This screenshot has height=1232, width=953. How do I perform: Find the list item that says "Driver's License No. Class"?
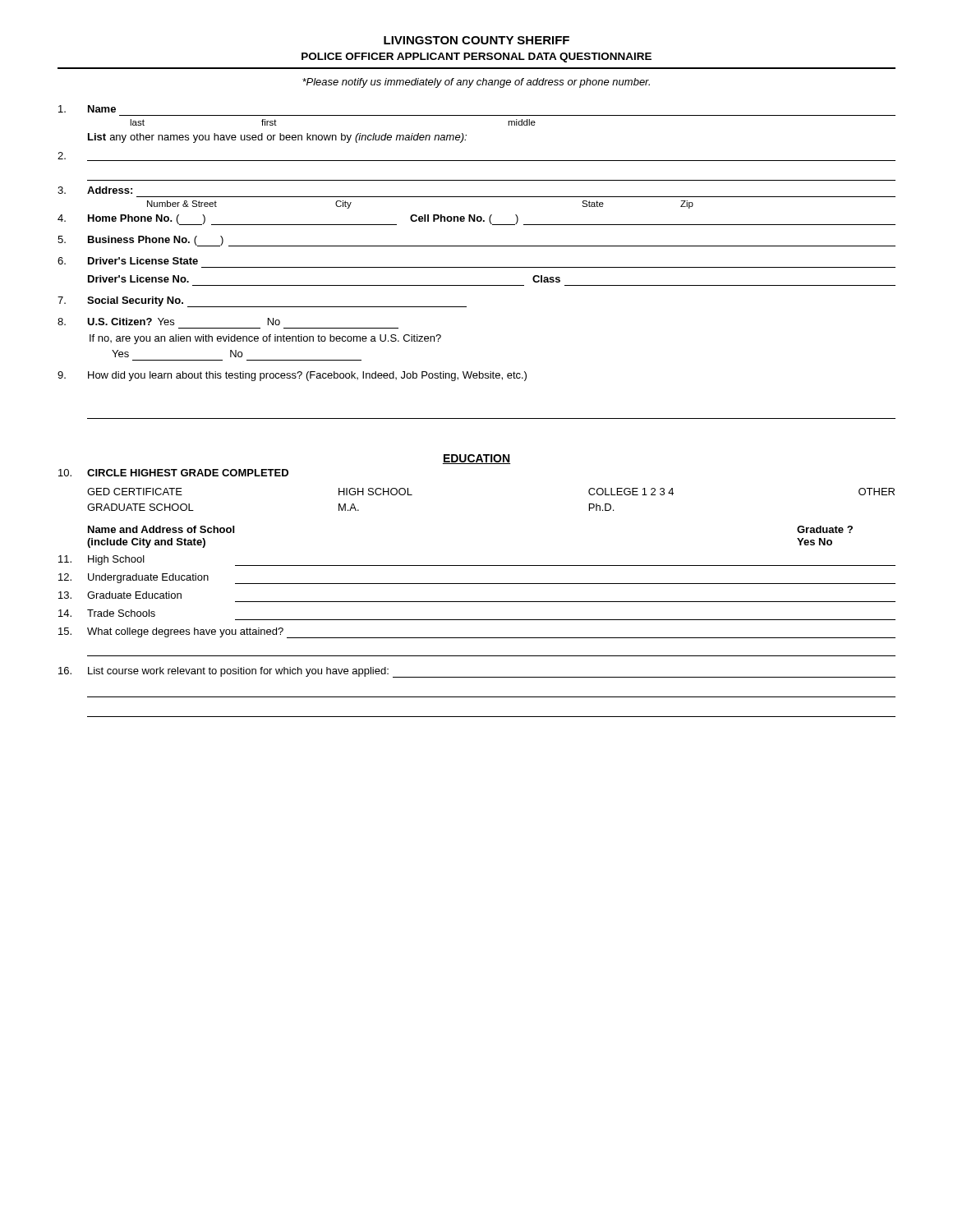tap(491, 279)
